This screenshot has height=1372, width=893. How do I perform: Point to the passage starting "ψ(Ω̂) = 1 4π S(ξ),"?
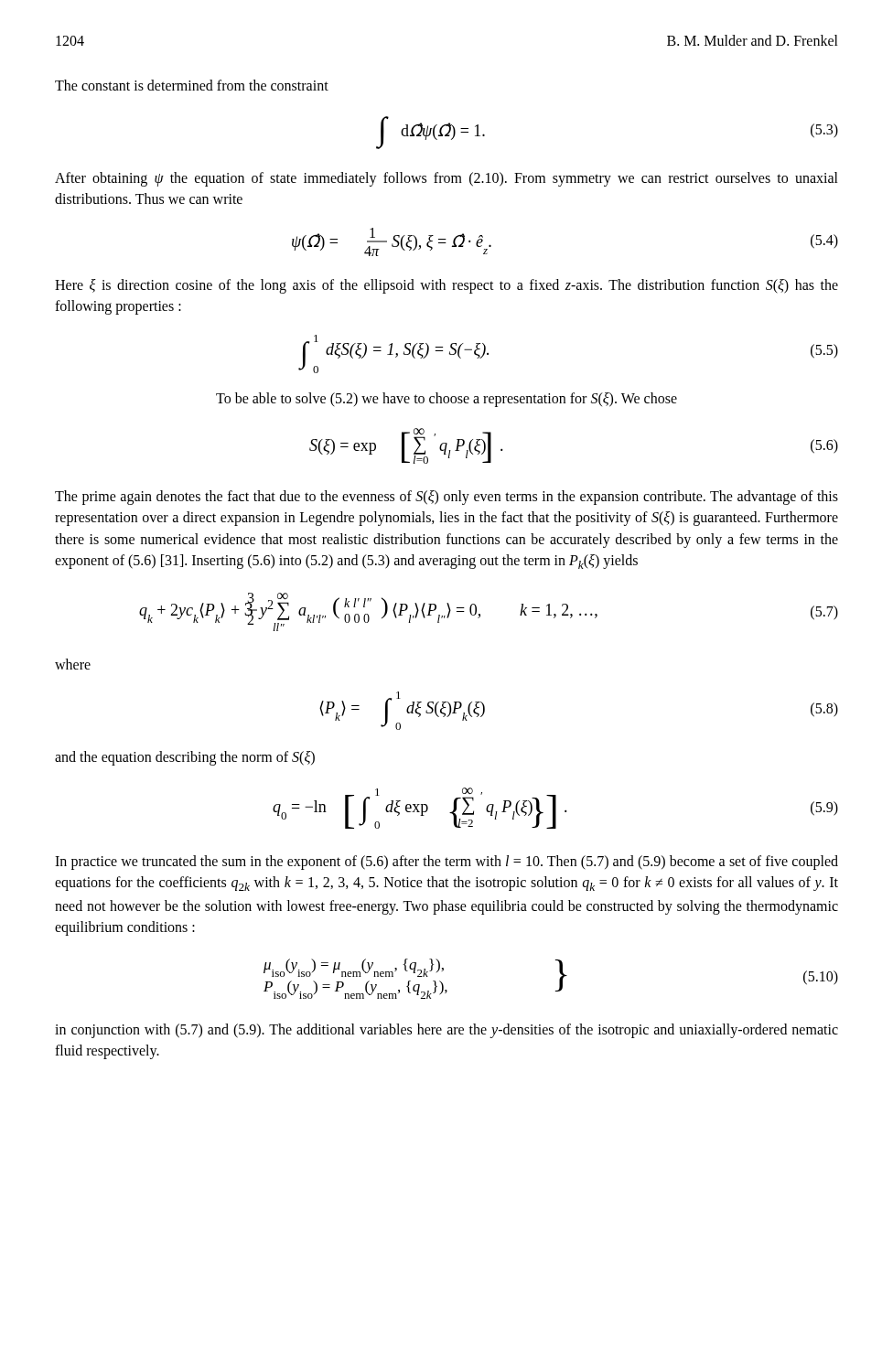[396, 241]
